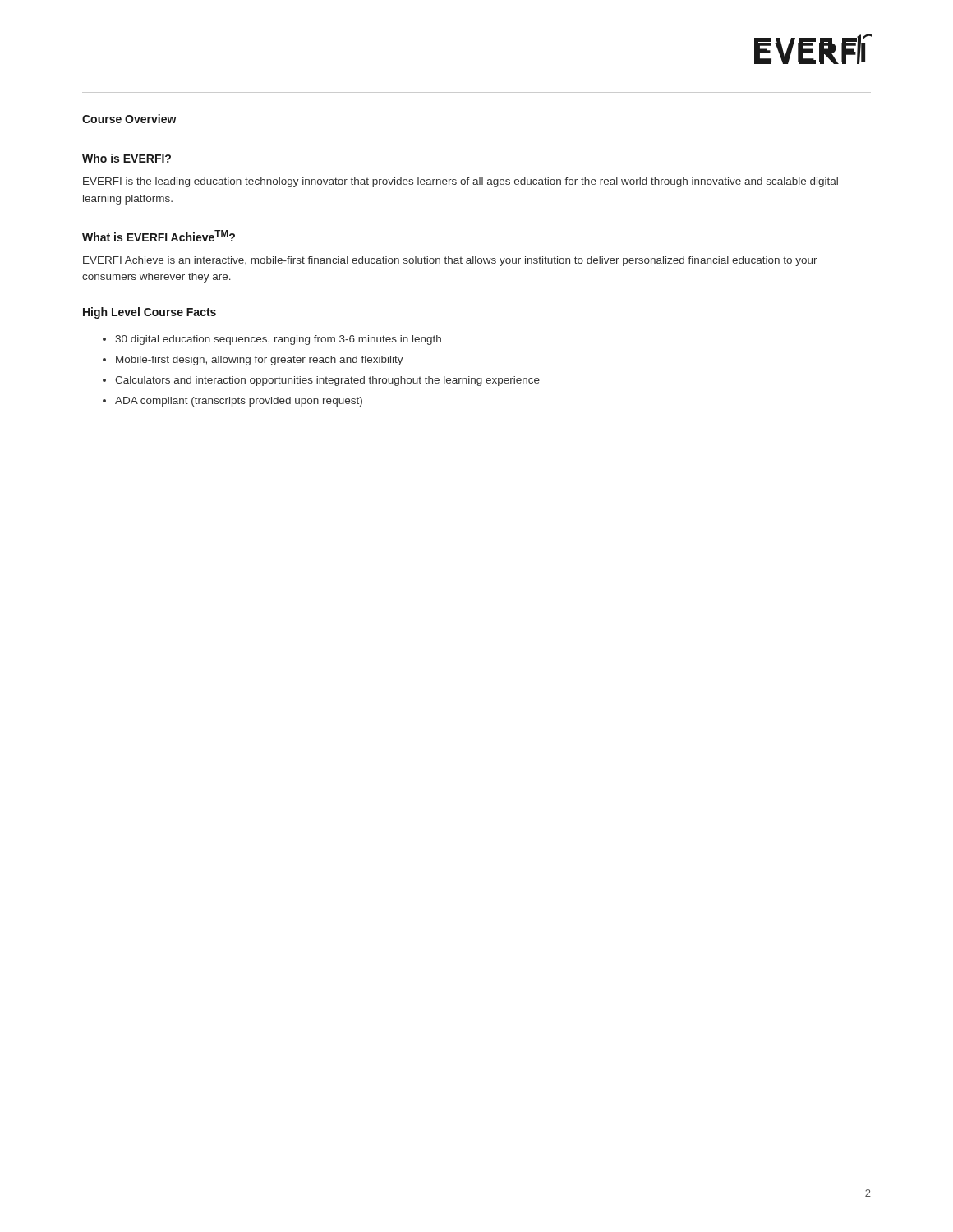Navigate to the text block starting "Course Overview"
The height and width of the screenshot is (1232, 953).
pos(129,119)
